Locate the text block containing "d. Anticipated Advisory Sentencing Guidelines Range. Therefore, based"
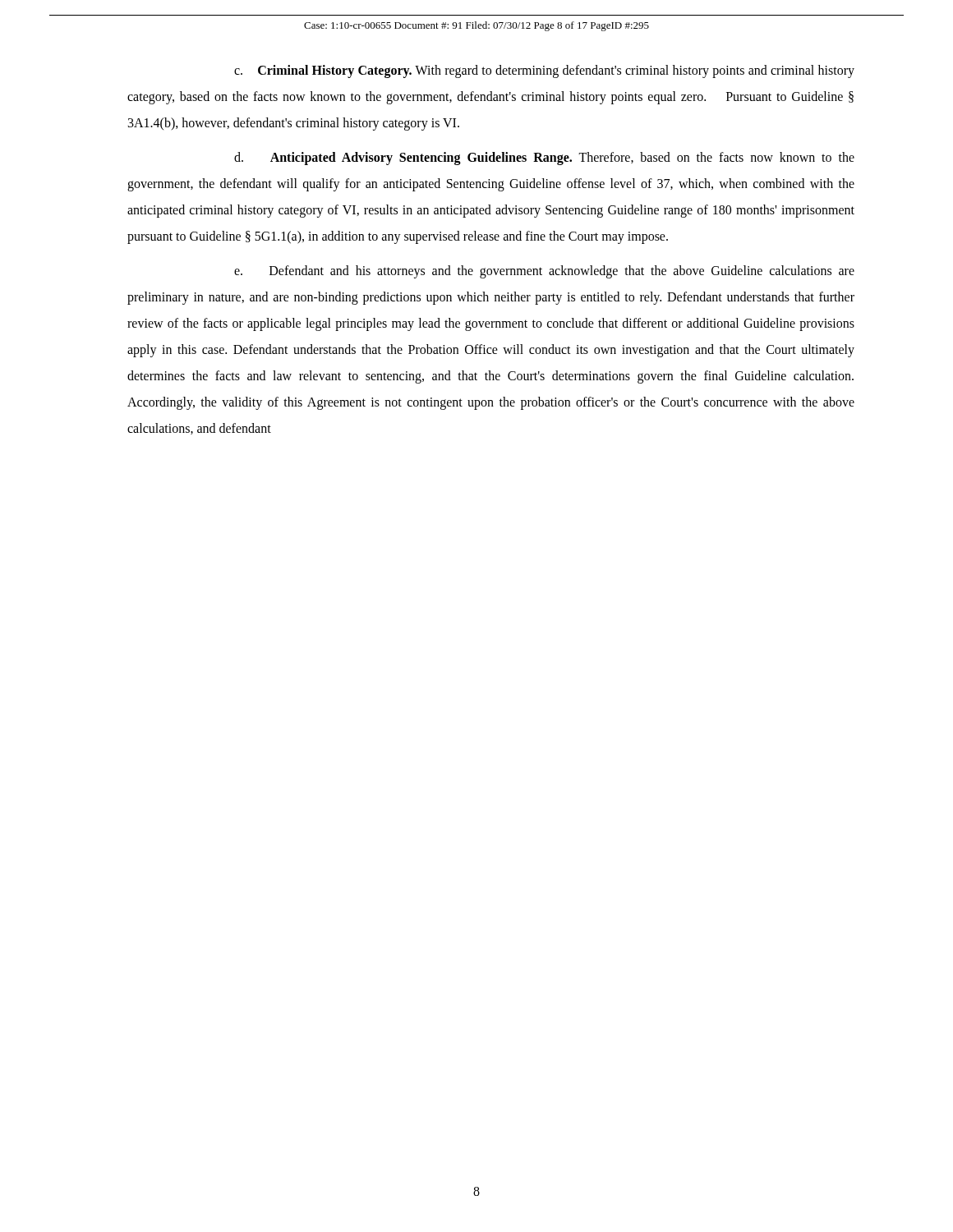 click(x=491, y=197)
